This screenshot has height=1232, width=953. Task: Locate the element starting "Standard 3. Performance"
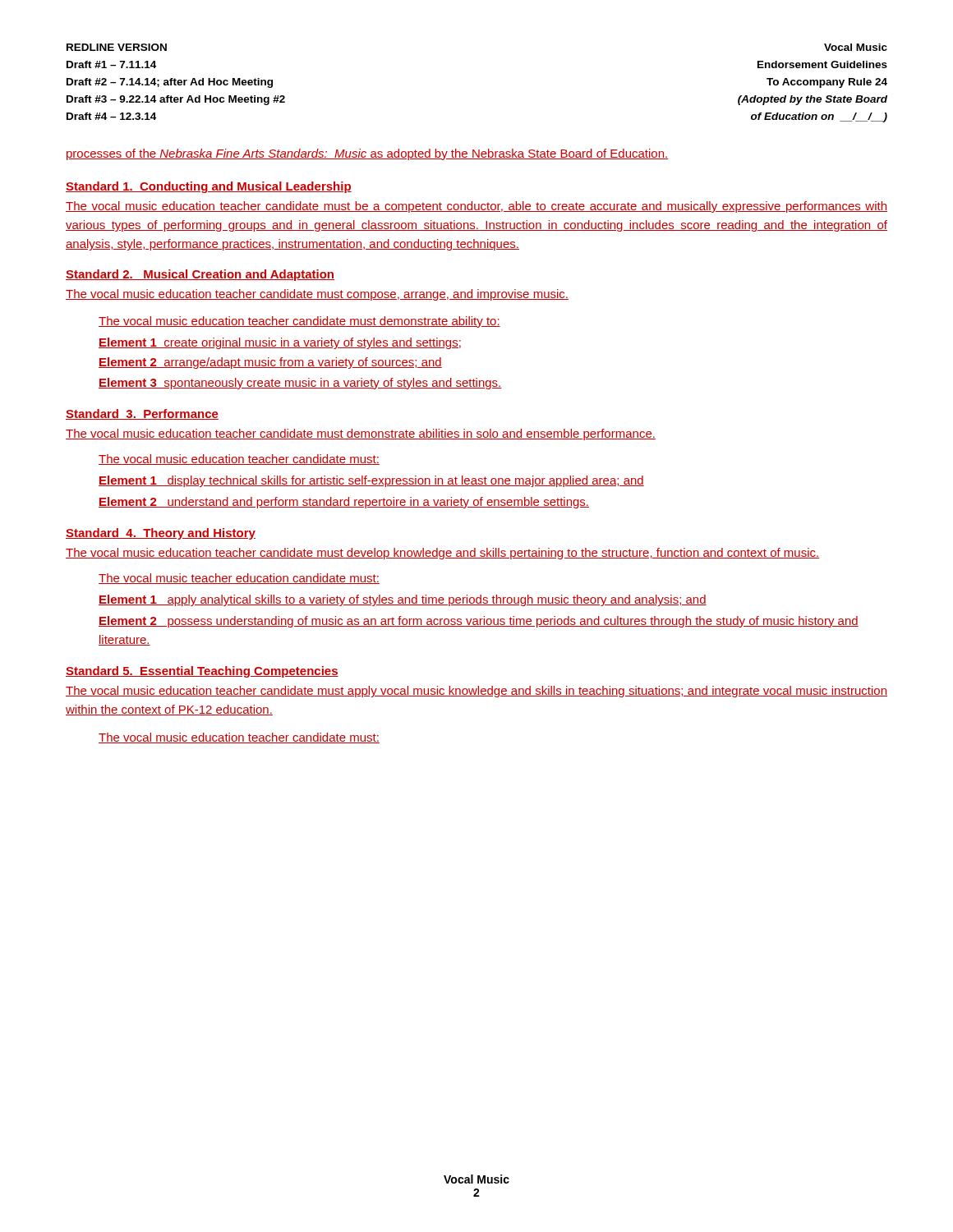pos(142,413)
